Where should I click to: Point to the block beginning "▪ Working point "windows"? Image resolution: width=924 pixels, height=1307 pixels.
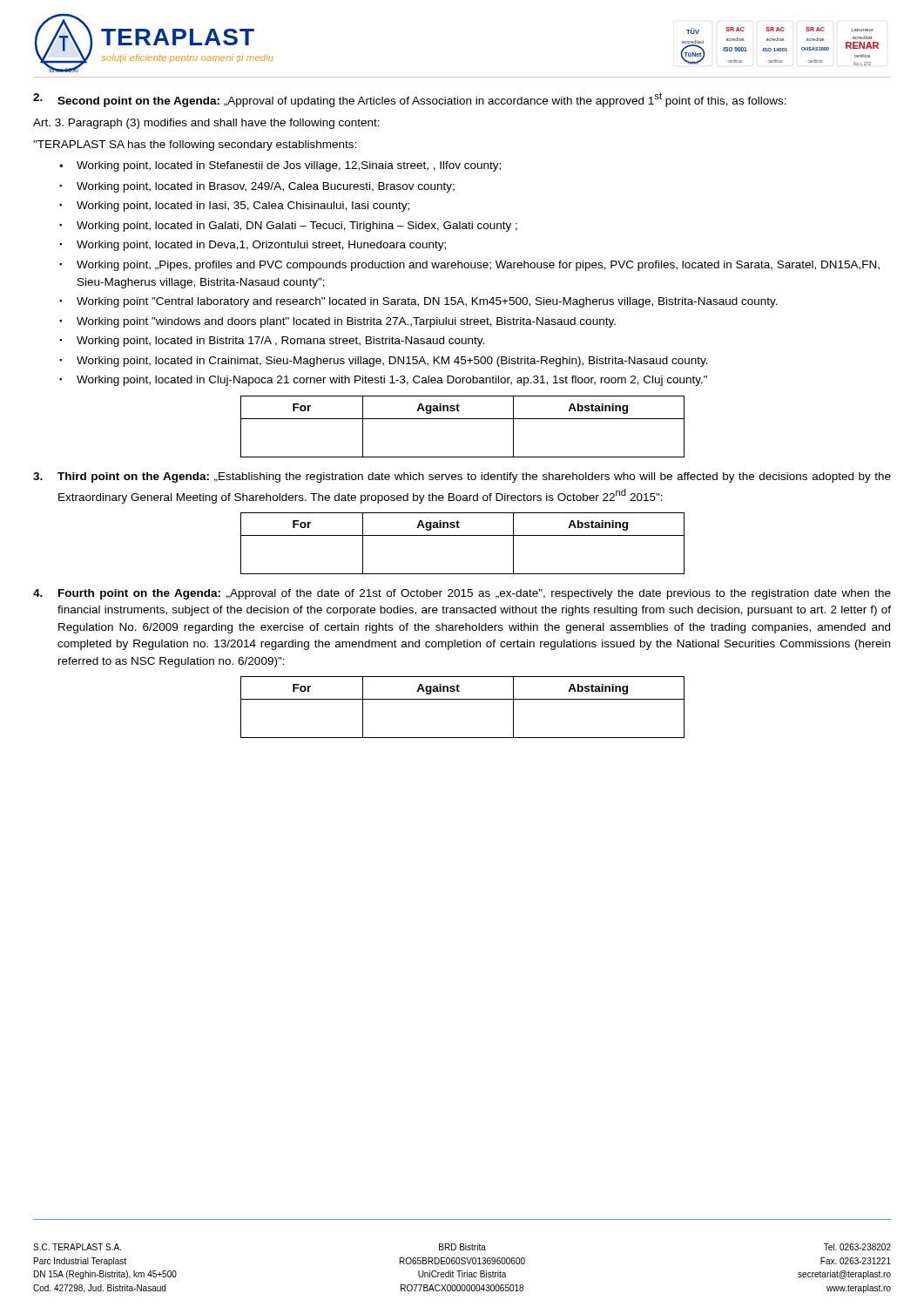pos(338,321)
